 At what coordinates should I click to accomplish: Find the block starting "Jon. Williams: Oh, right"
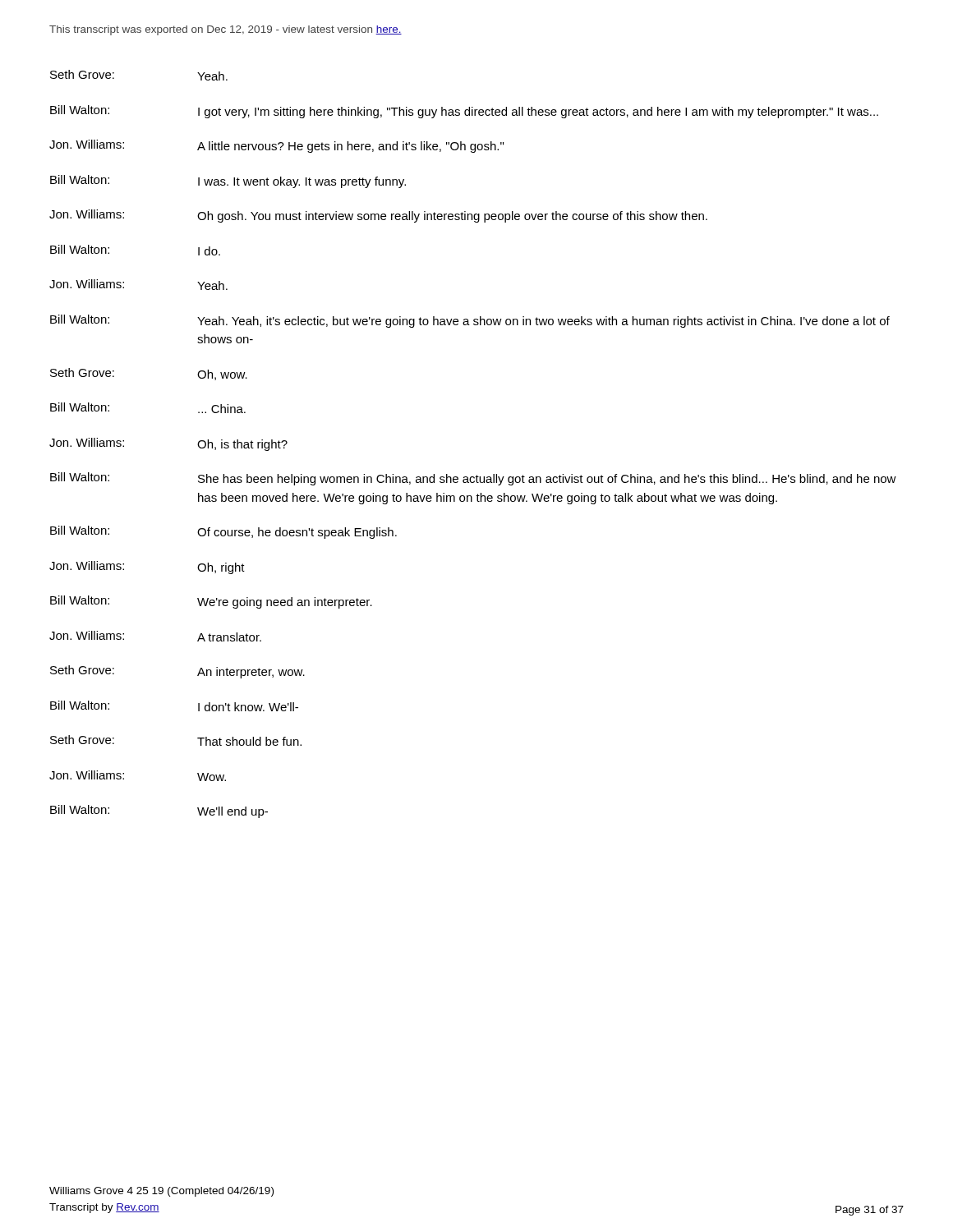point(83,567)
